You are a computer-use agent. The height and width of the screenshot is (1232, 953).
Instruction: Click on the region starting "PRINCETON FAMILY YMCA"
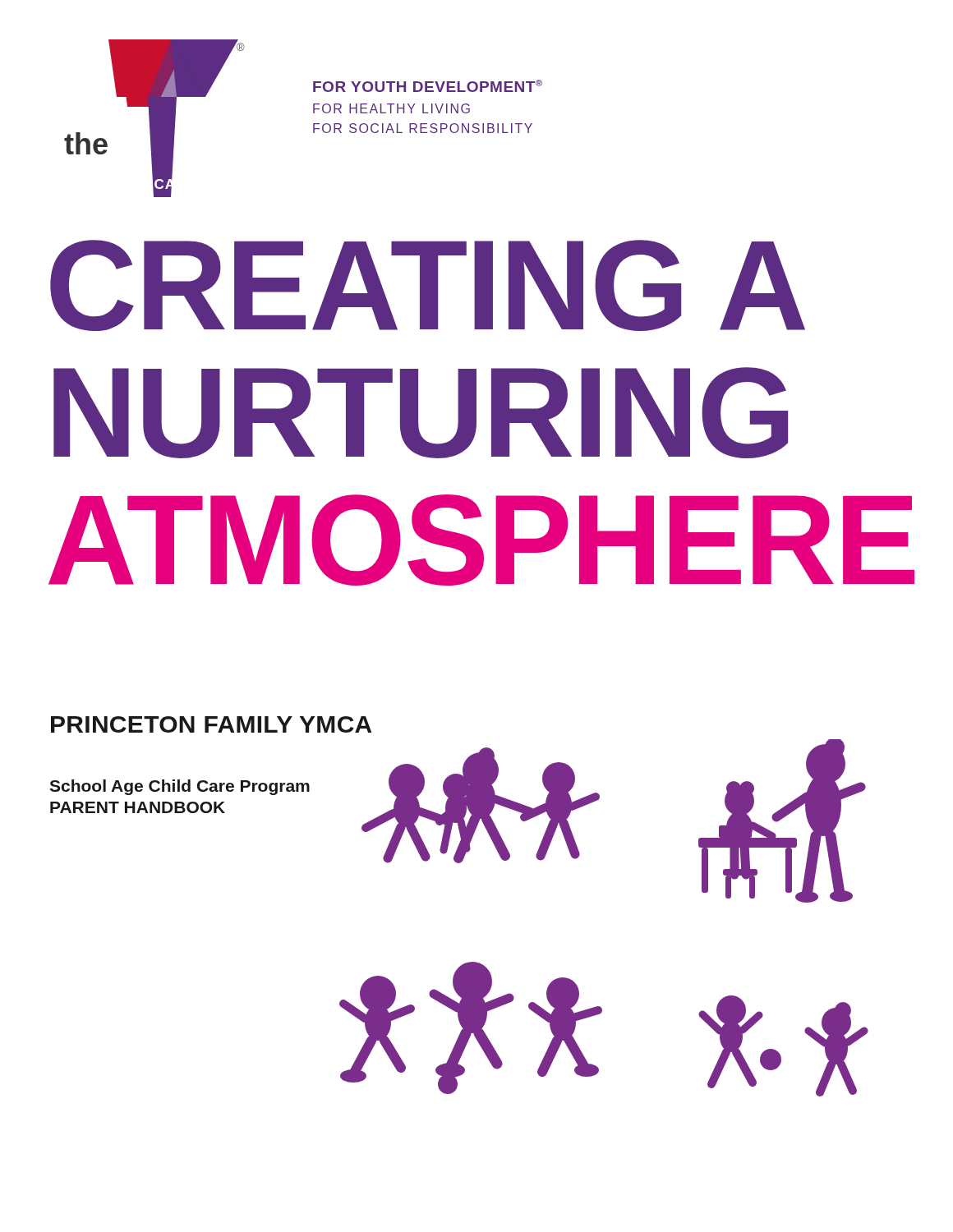[x=211, y=724]
